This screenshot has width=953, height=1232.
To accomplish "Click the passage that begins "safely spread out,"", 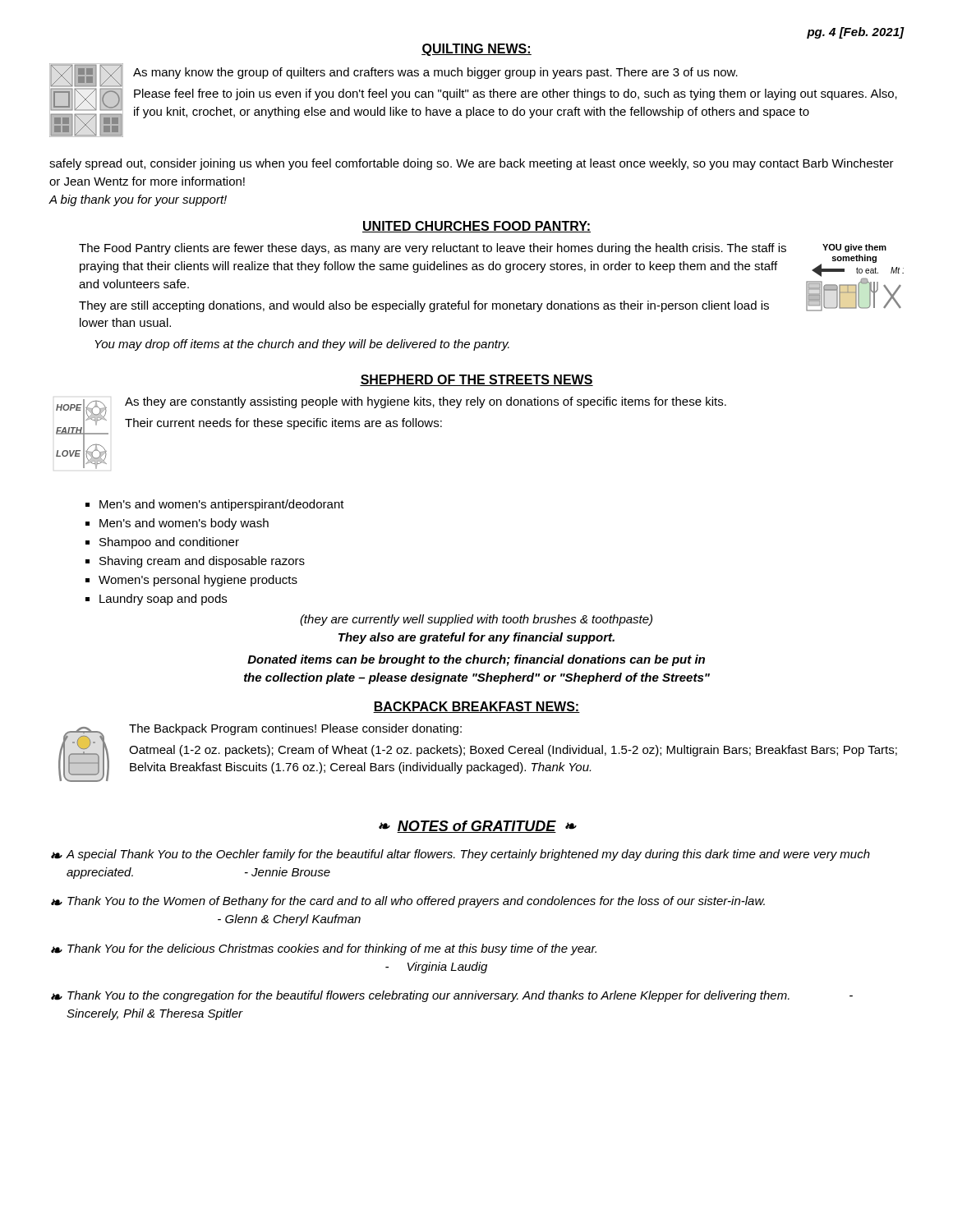I will tap(472, 164).
